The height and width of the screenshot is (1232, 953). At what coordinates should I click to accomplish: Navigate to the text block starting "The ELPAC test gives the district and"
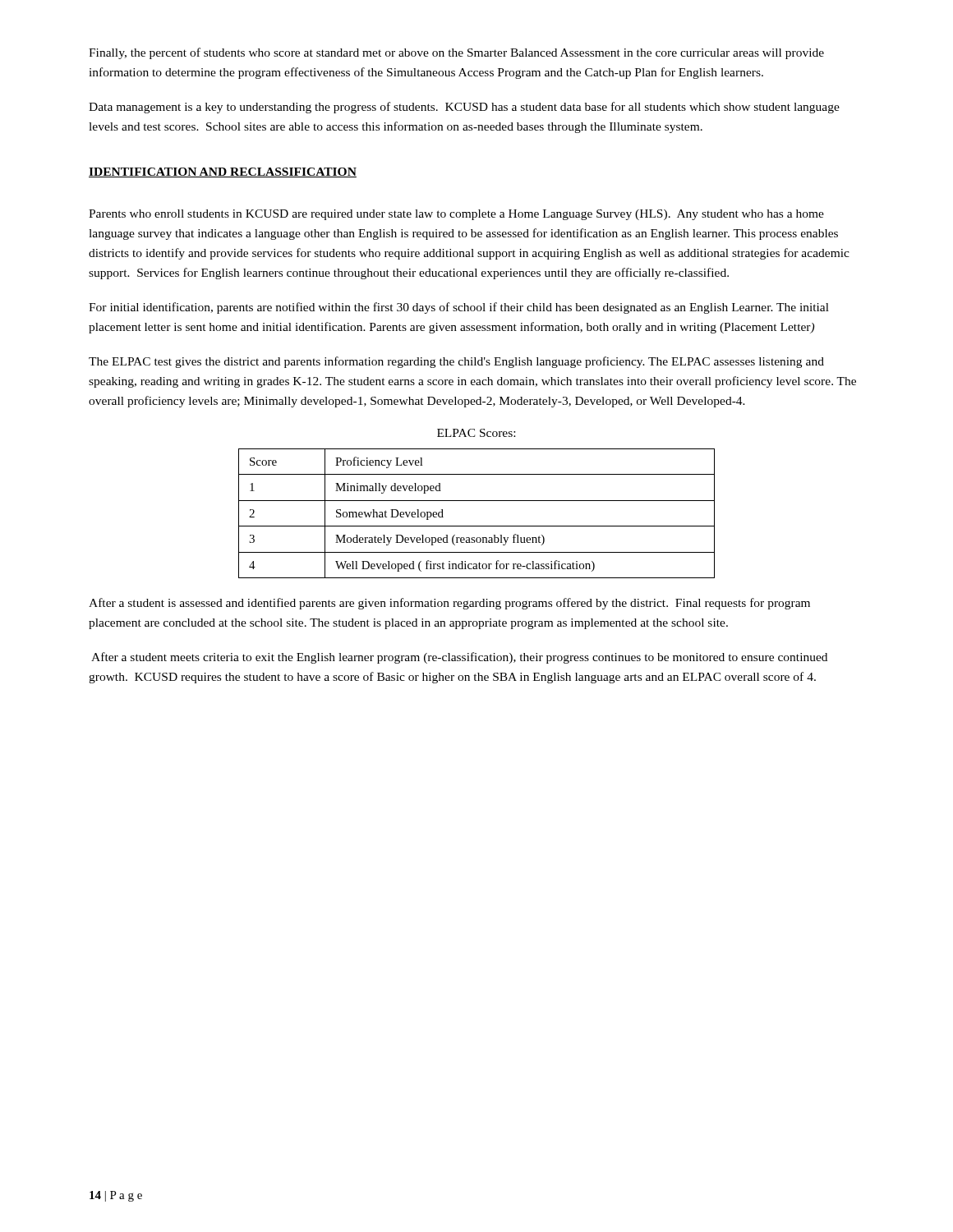click(473, 381)
